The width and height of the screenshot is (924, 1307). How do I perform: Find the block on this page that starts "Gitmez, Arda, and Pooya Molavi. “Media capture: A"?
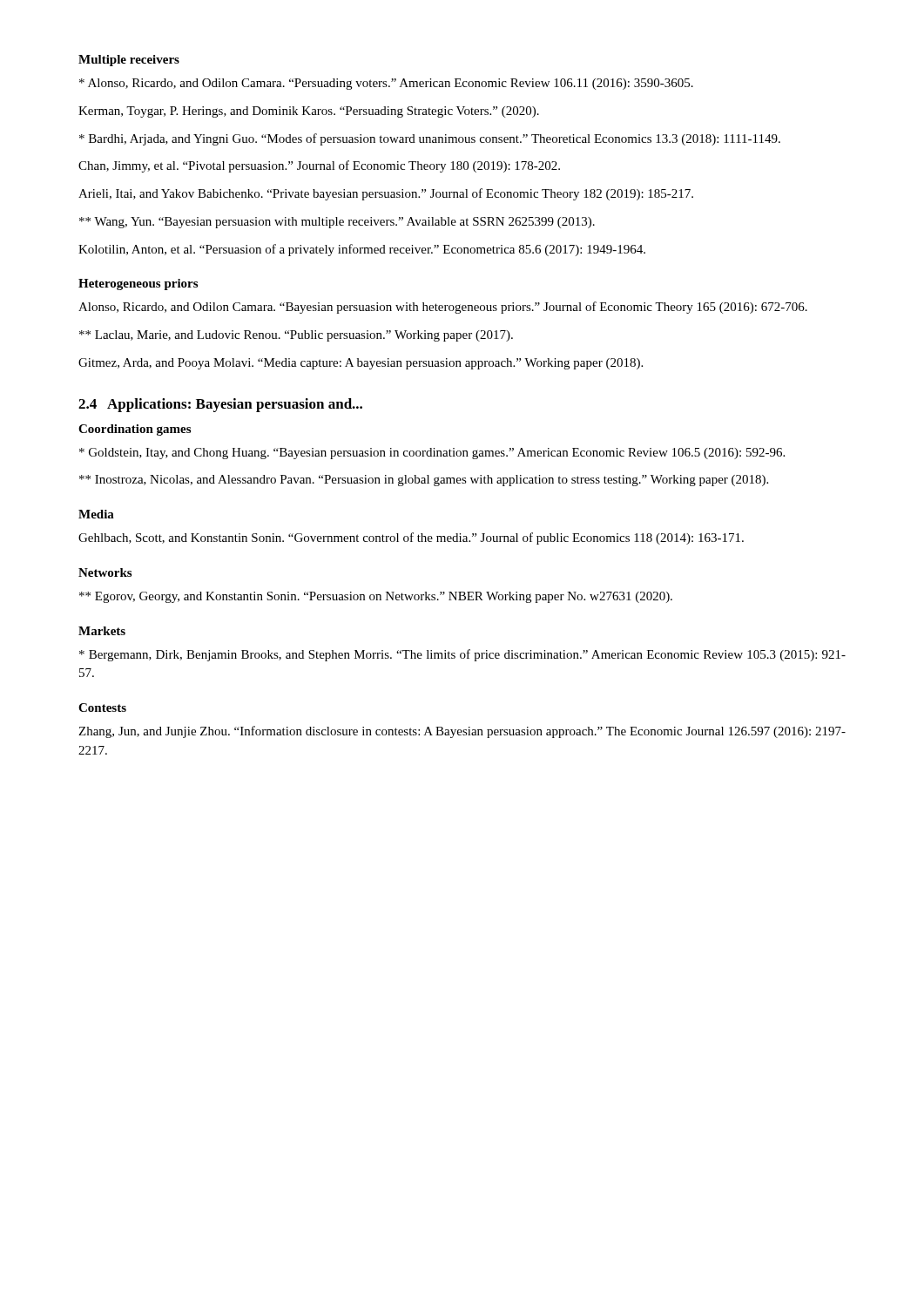361,362
